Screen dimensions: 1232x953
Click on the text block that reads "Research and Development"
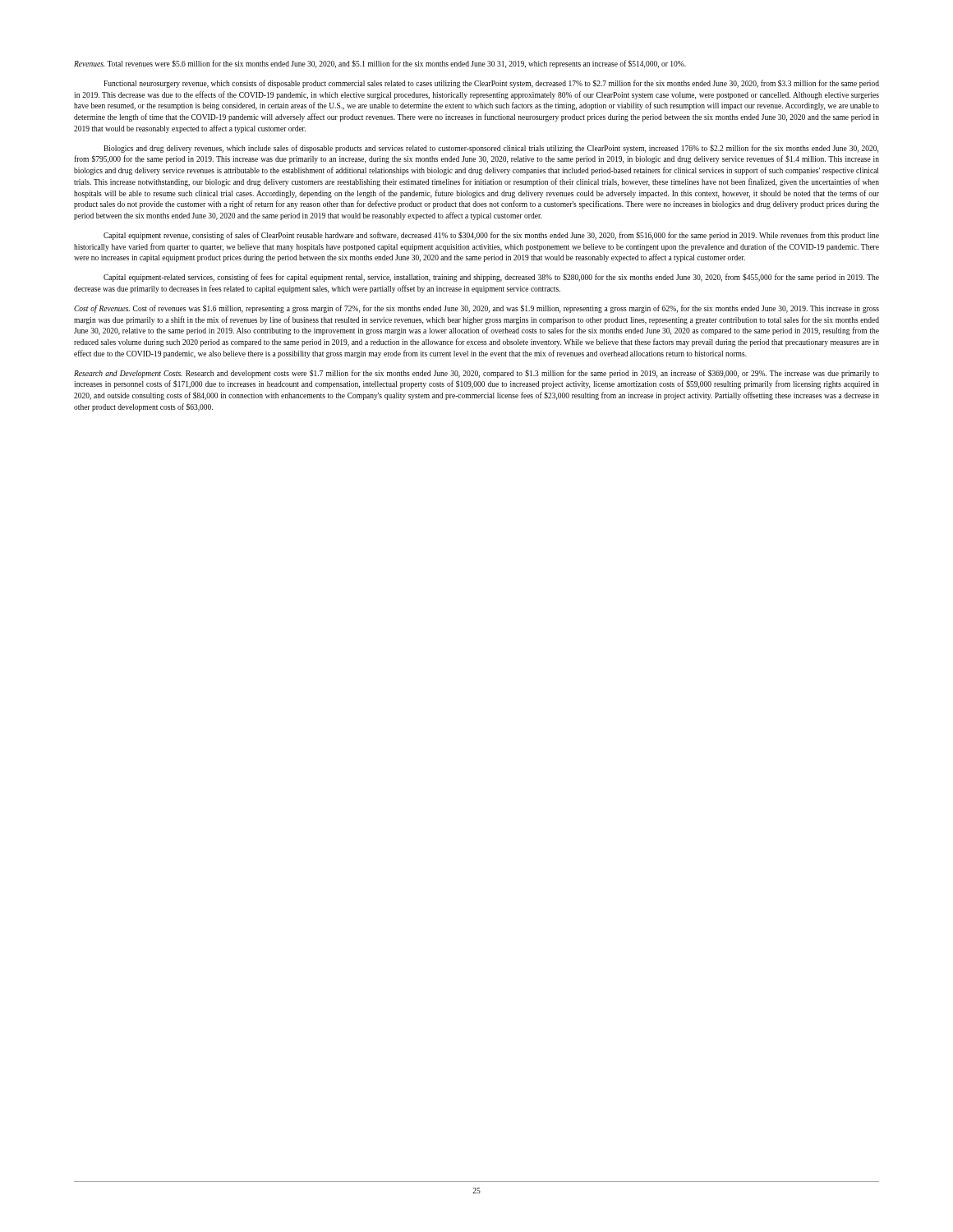476,391
